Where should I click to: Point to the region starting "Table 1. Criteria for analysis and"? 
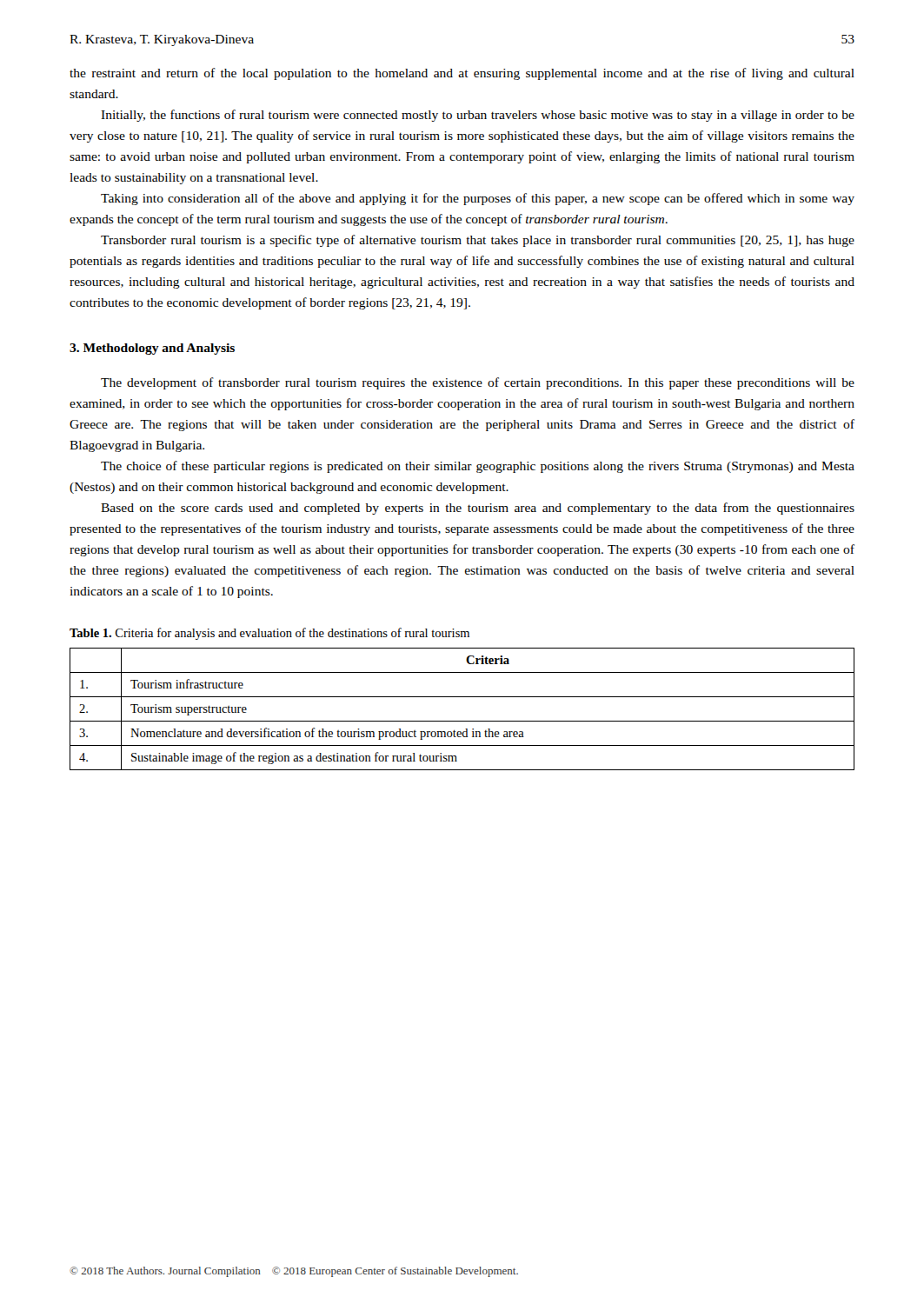click(270, 633)
